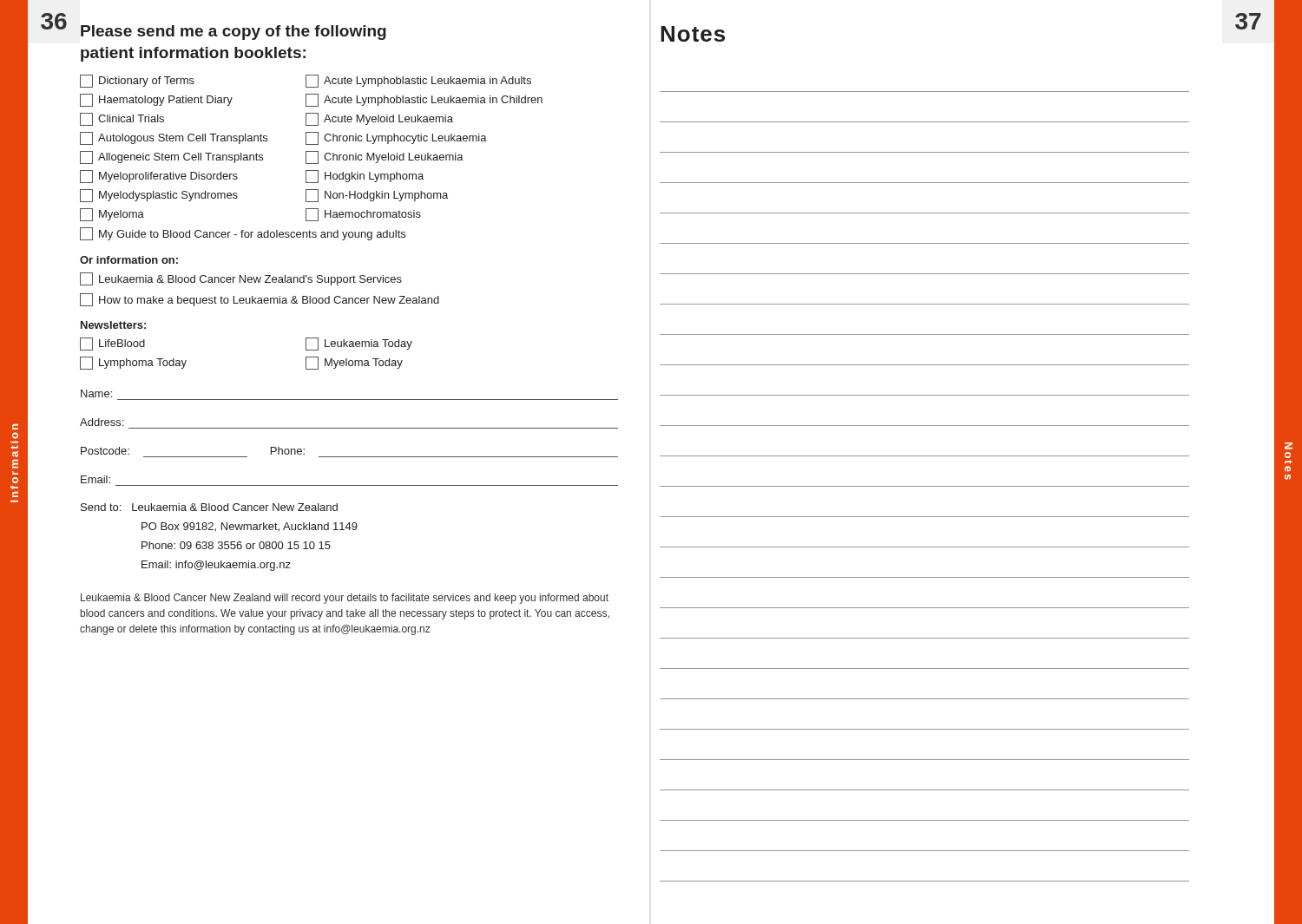Image resolution: width=1302 pixels, height=924 pixels.
Task: Select the text block starting "Myeloproliferative Disorders Hodgkin Lymphoma"
Action: coord(349,176)
